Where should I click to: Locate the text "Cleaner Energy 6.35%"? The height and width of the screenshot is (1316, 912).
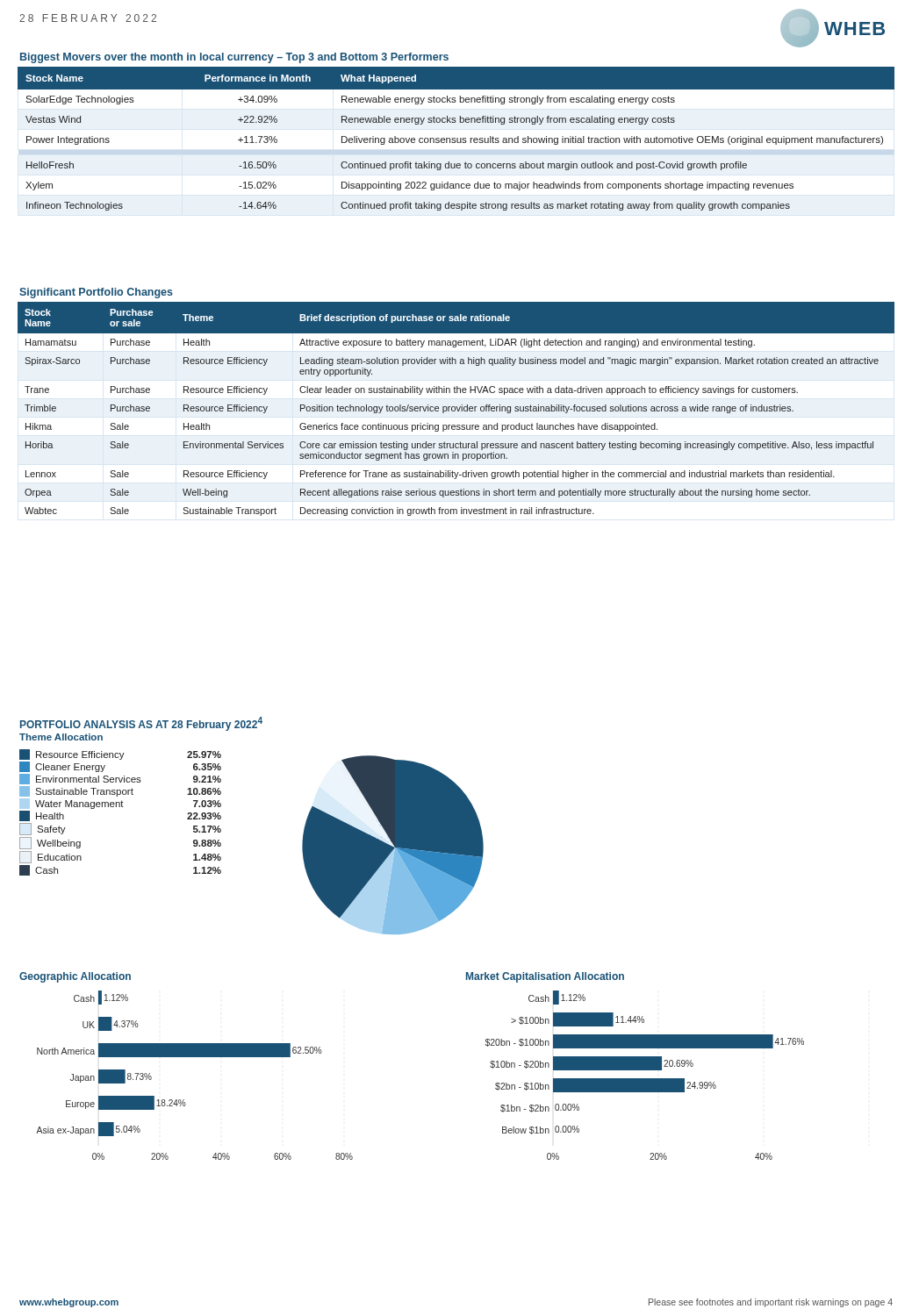coord(120,767)
